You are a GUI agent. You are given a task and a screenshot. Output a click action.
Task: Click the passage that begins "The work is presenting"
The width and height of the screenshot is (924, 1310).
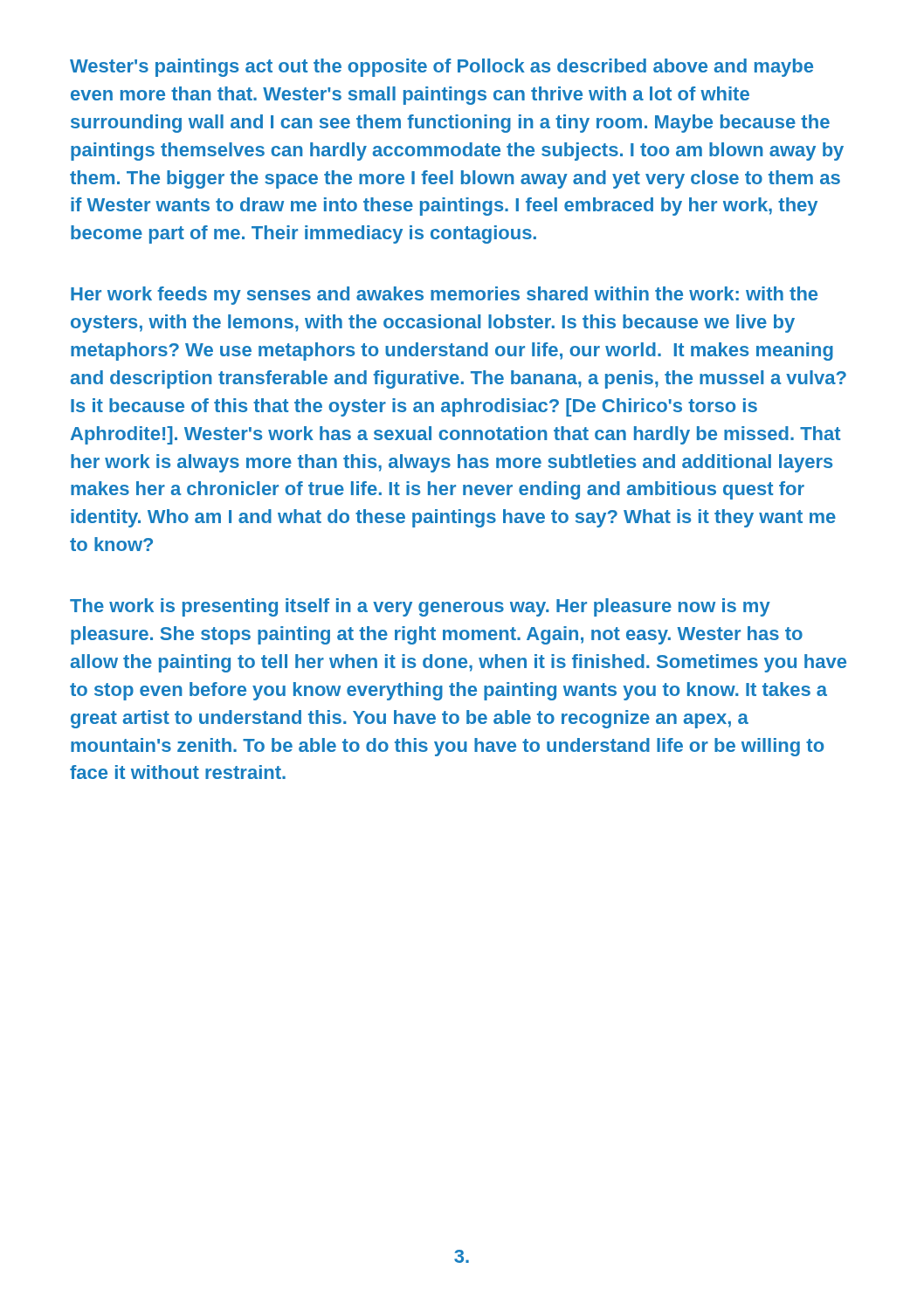pos(458,689)
